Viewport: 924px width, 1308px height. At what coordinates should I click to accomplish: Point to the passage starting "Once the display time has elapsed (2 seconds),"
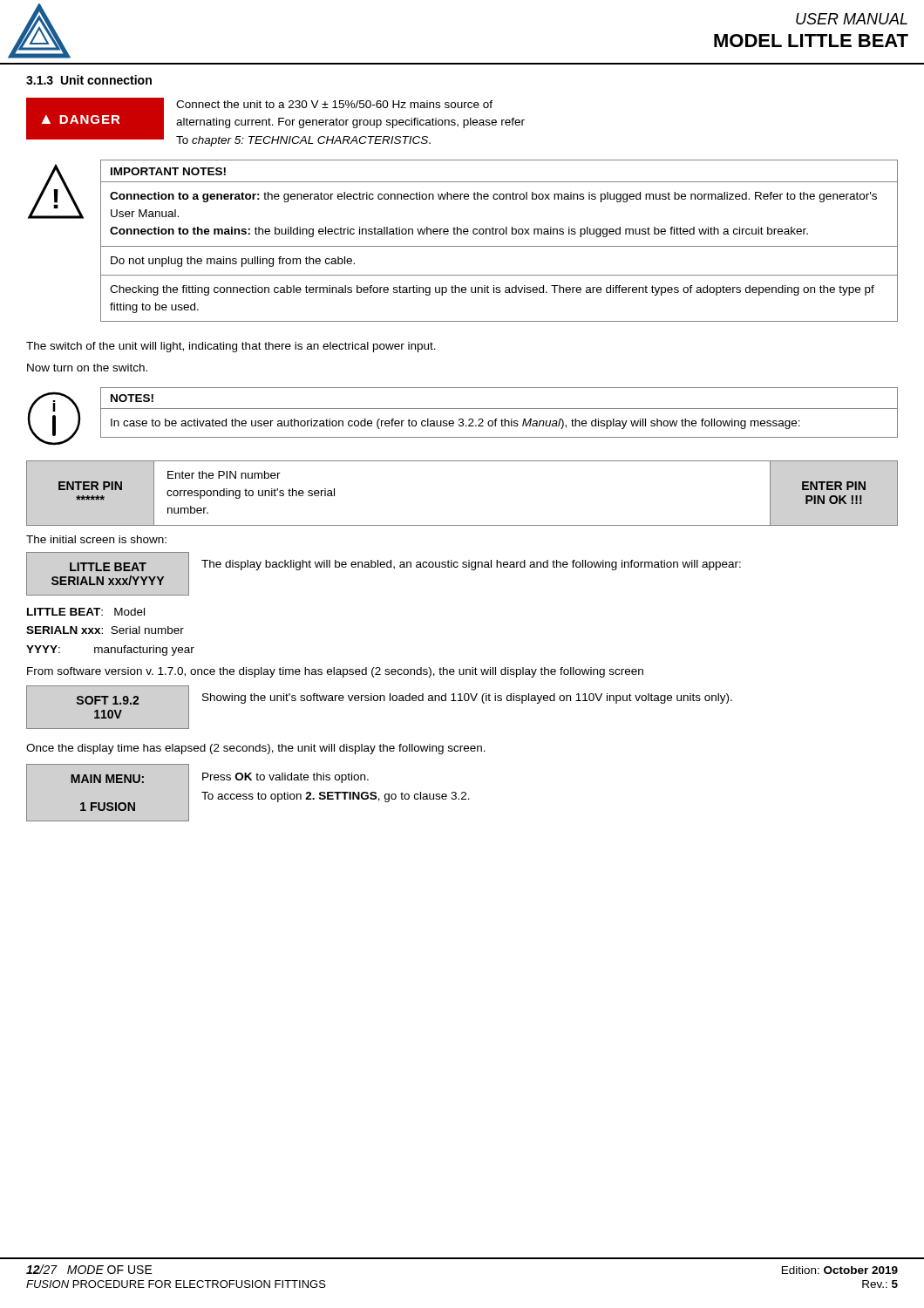[x=256, y=748]
